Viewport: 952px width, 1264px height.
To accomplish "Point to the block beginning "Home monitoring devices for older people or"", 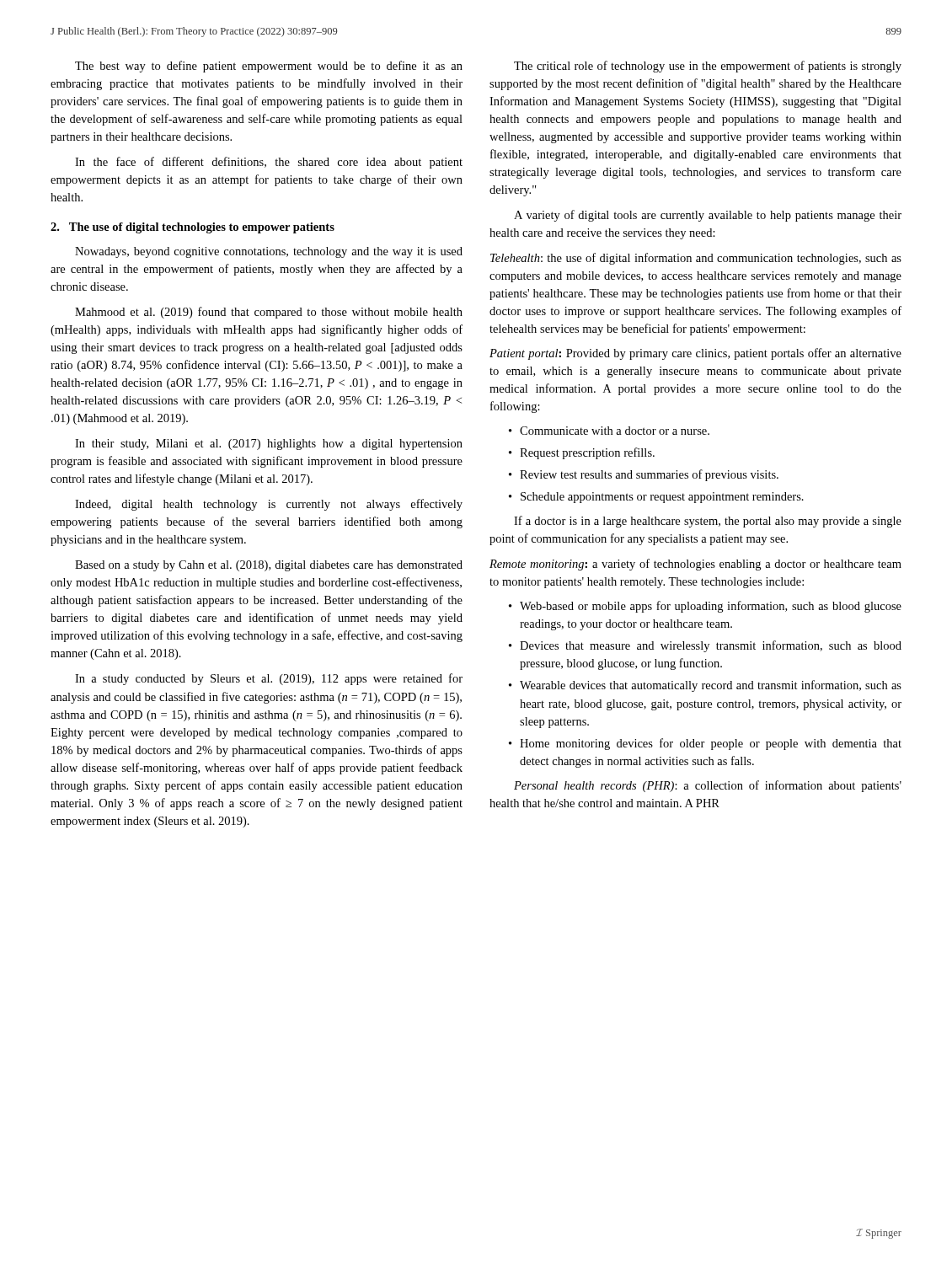I will point(711,752).
